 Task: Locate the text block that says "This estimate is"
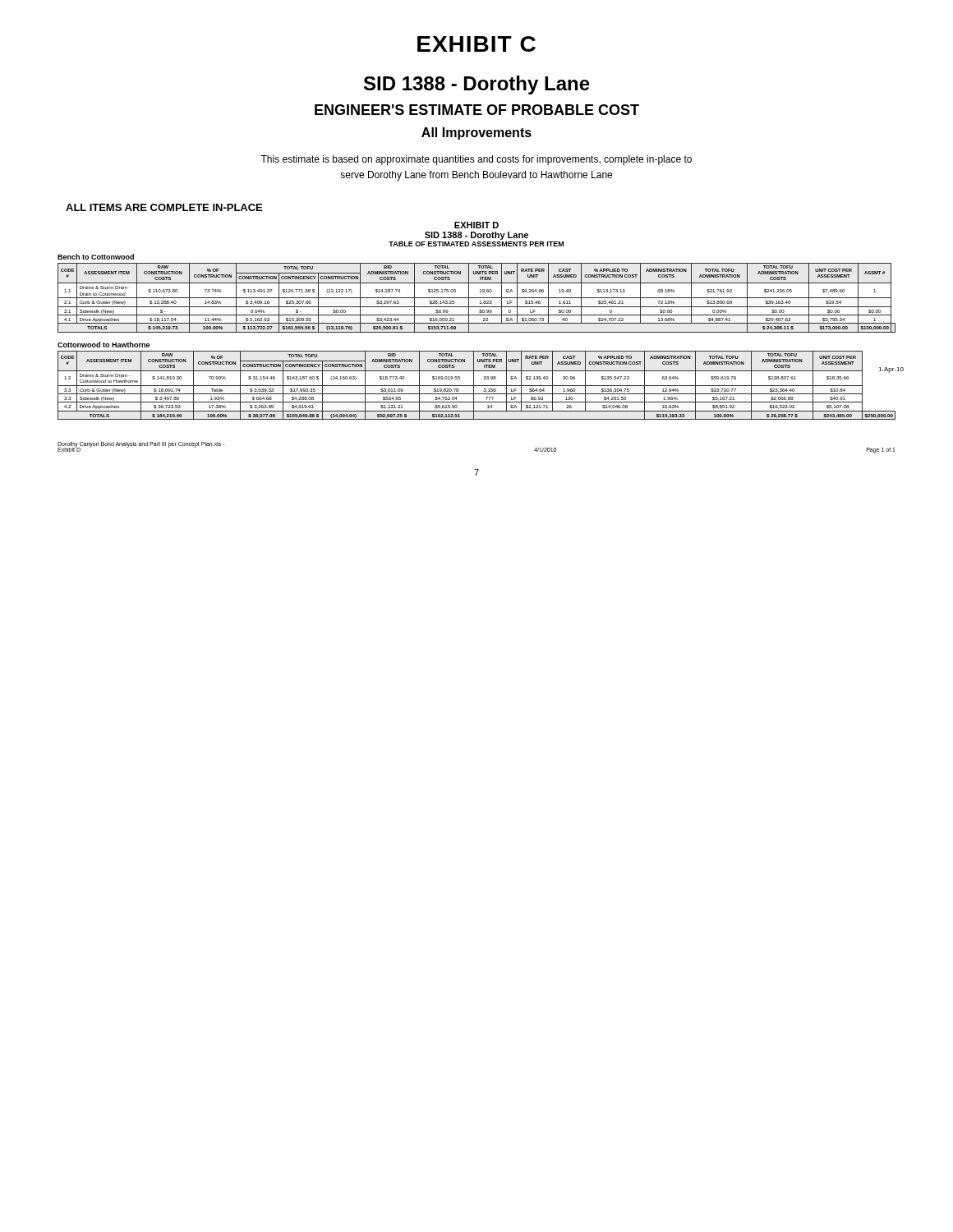476,167
